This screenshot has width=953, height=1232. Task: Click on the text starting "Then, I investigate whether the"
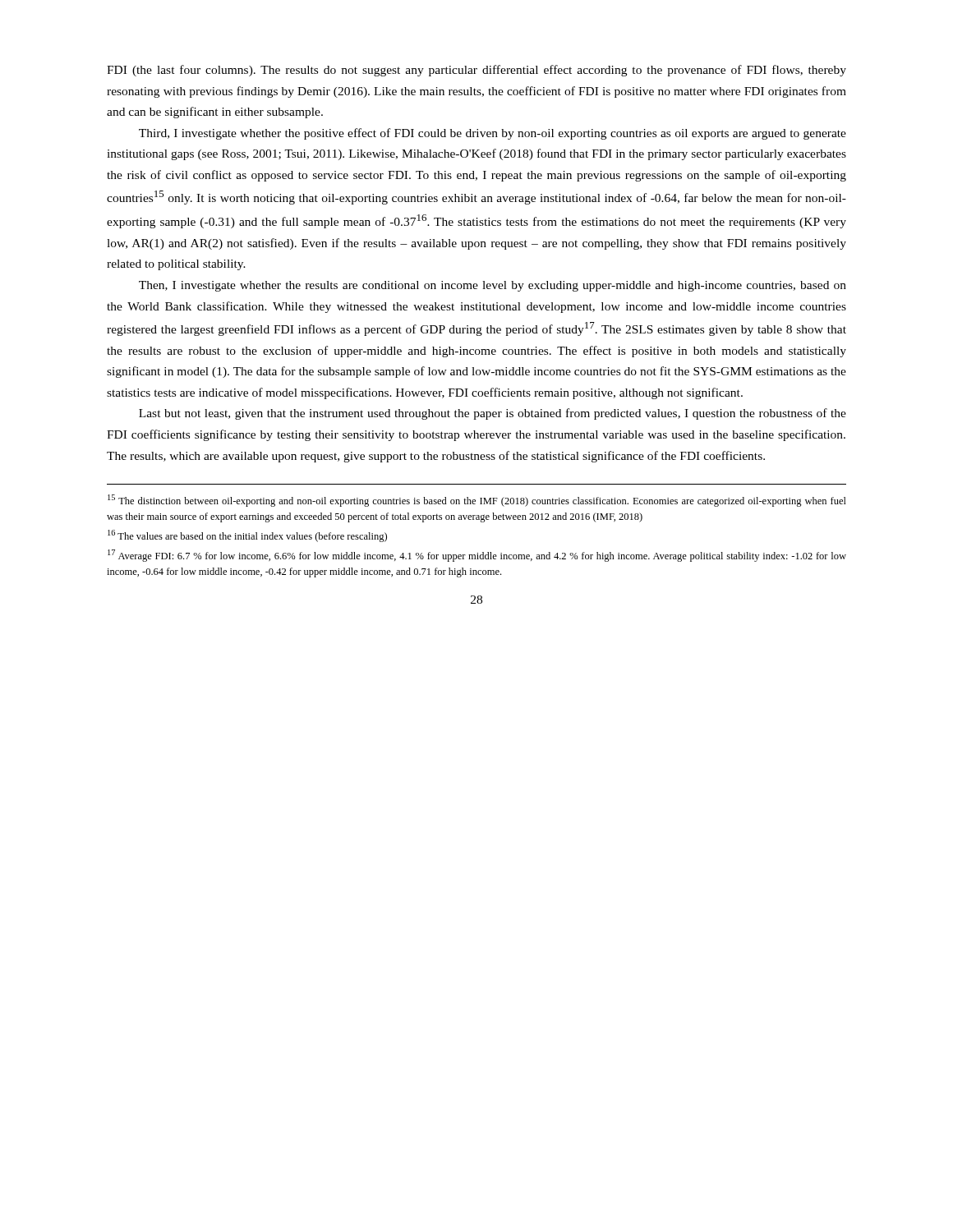click(x=476, y=339)
